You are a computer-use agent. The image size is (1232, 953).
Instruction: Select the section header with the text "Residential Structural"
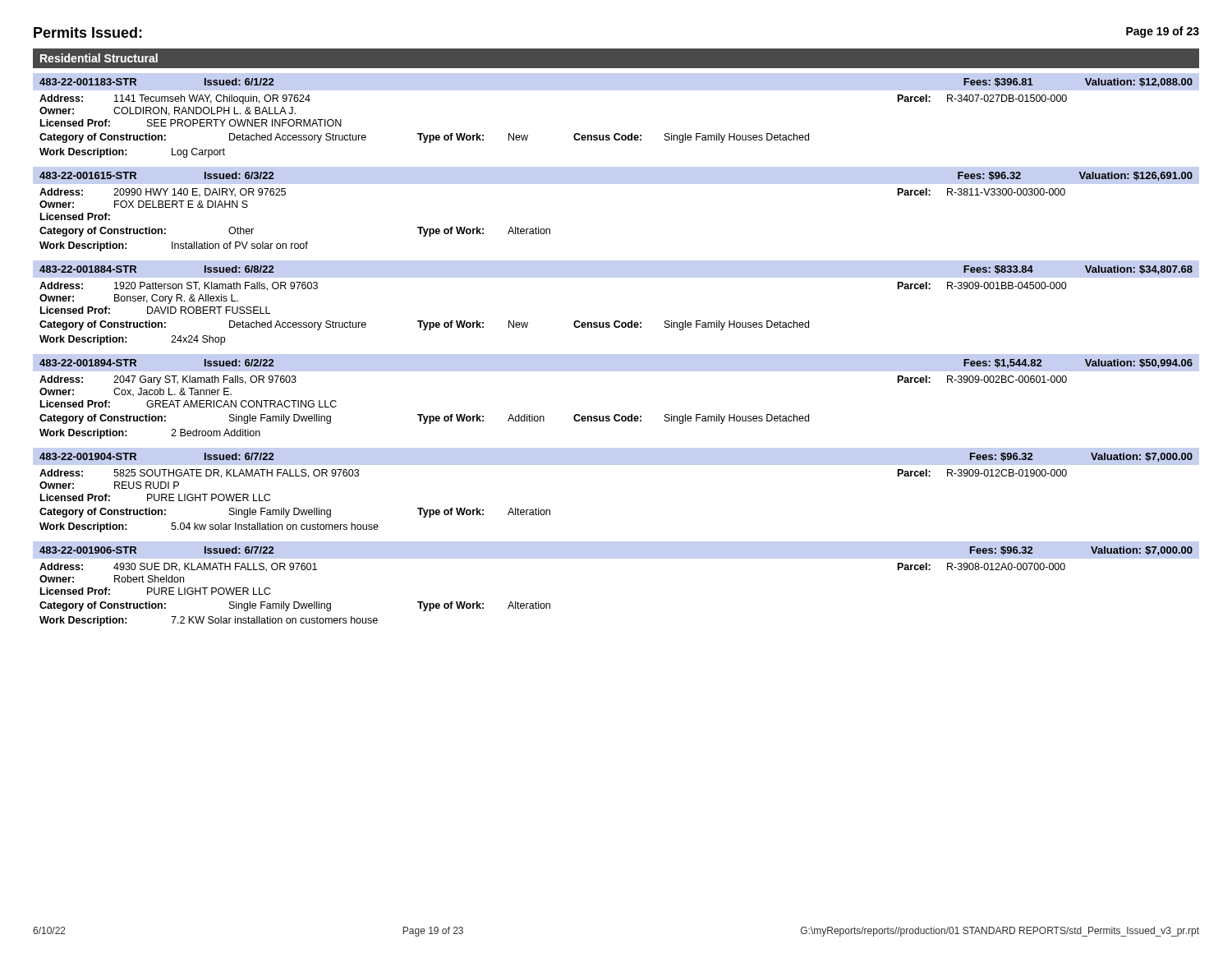tap(99, 58)
